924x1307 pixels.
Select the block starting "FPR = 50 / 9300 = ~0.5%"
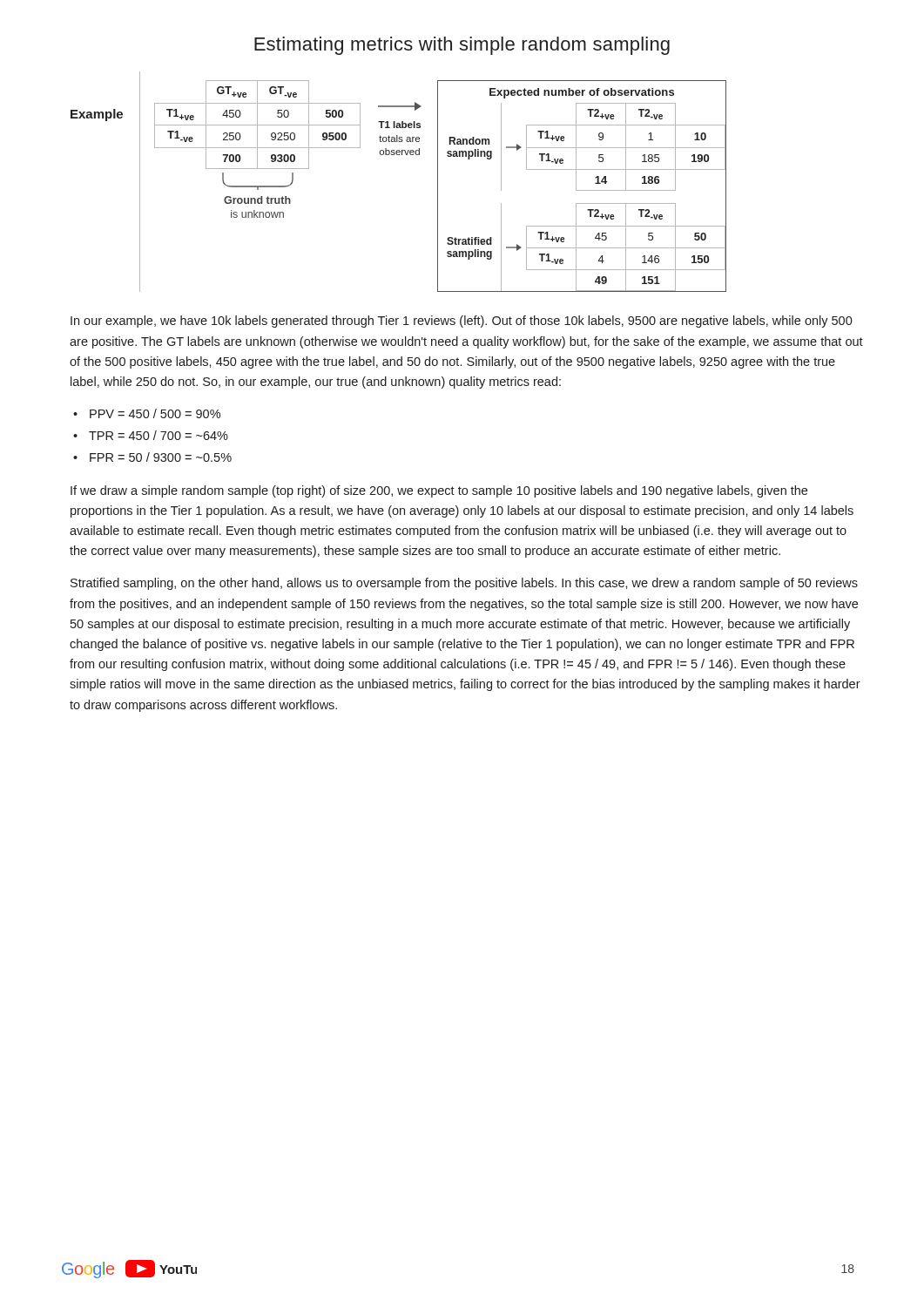point(160,458)
